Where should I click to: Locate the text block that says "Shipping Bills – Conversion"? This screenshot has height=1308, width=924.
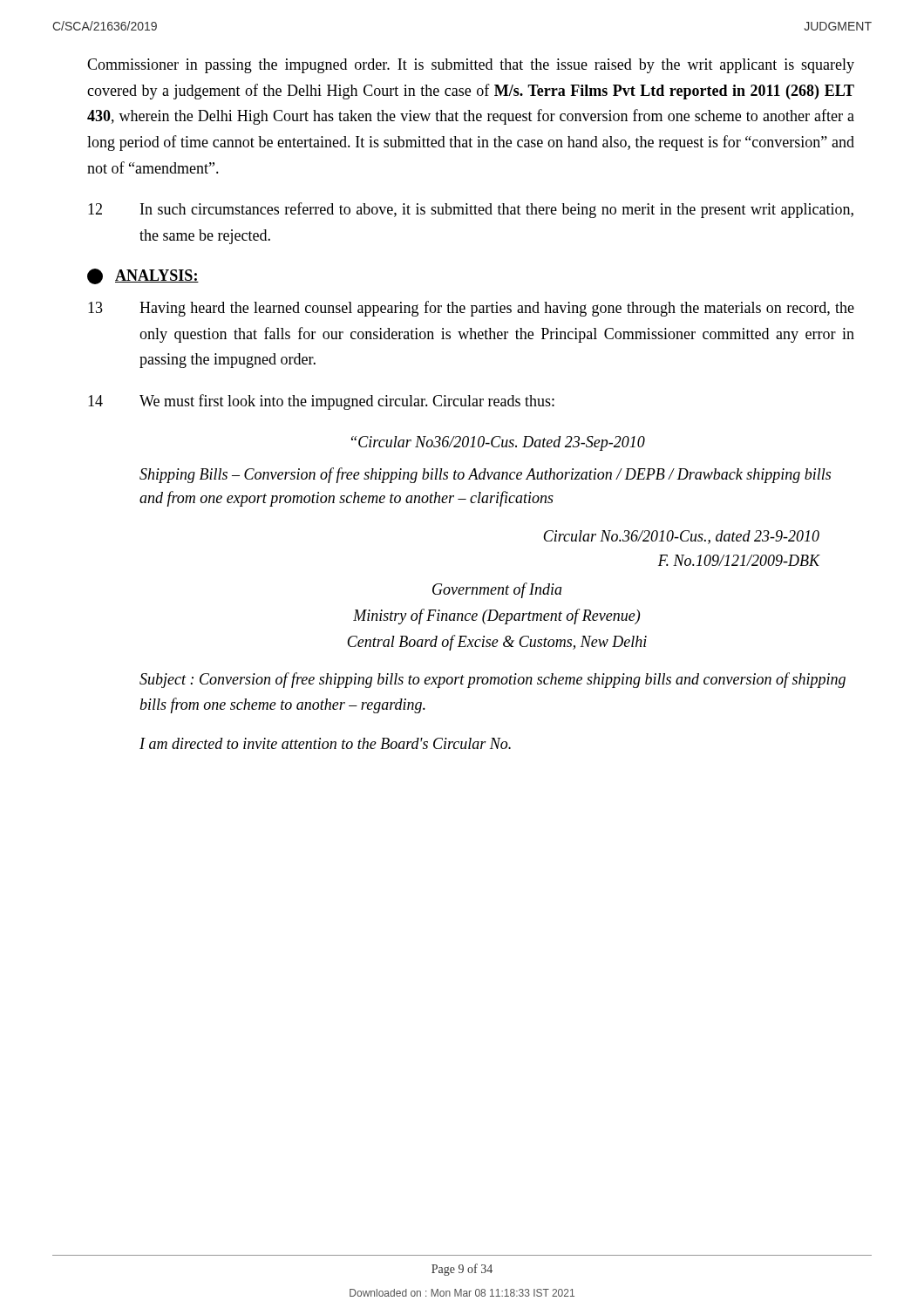[x=485, y=486]
